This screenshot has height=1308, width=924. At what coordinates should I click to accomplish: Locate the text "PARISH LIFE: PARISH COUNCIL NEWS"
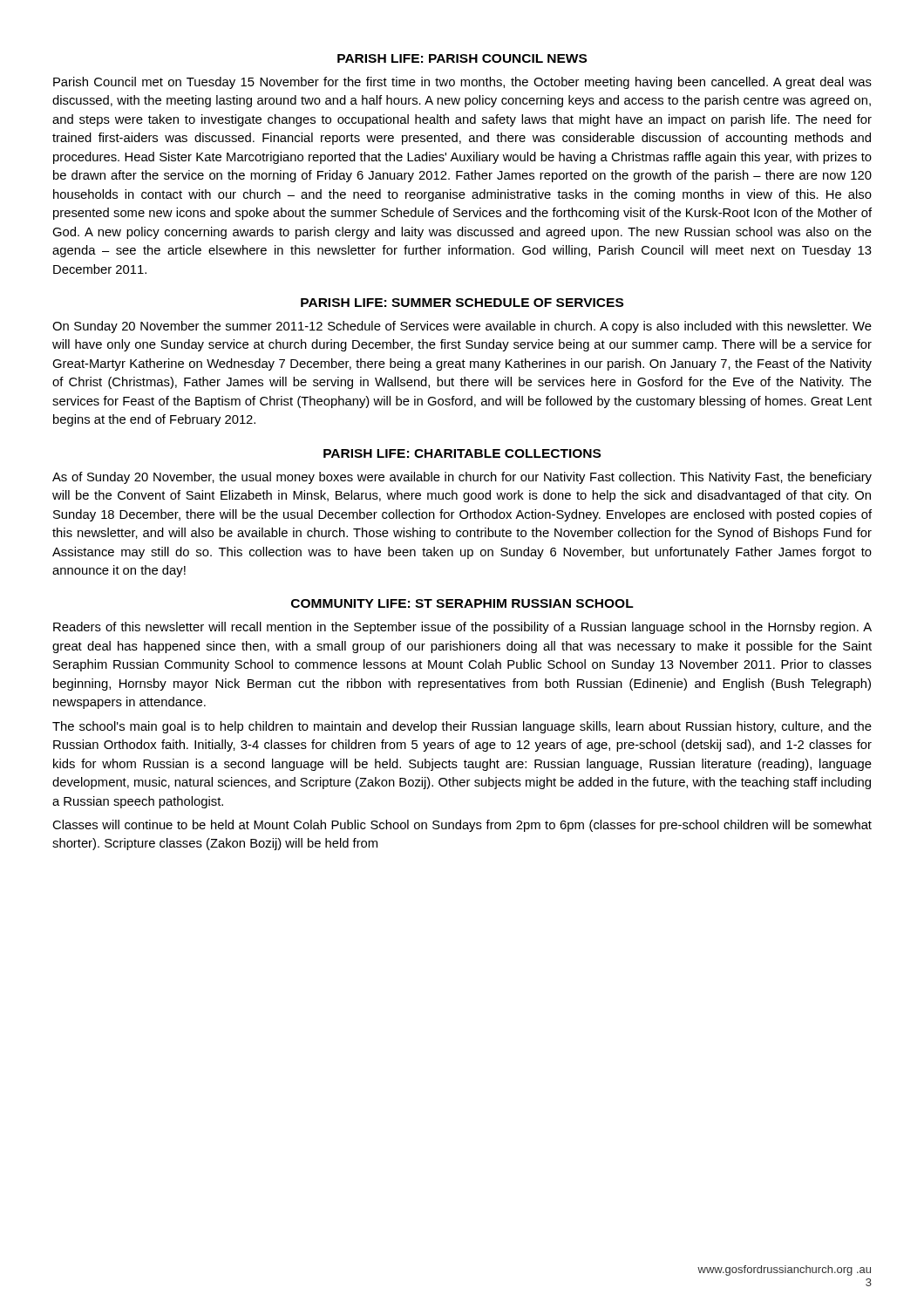pos(462,58)
